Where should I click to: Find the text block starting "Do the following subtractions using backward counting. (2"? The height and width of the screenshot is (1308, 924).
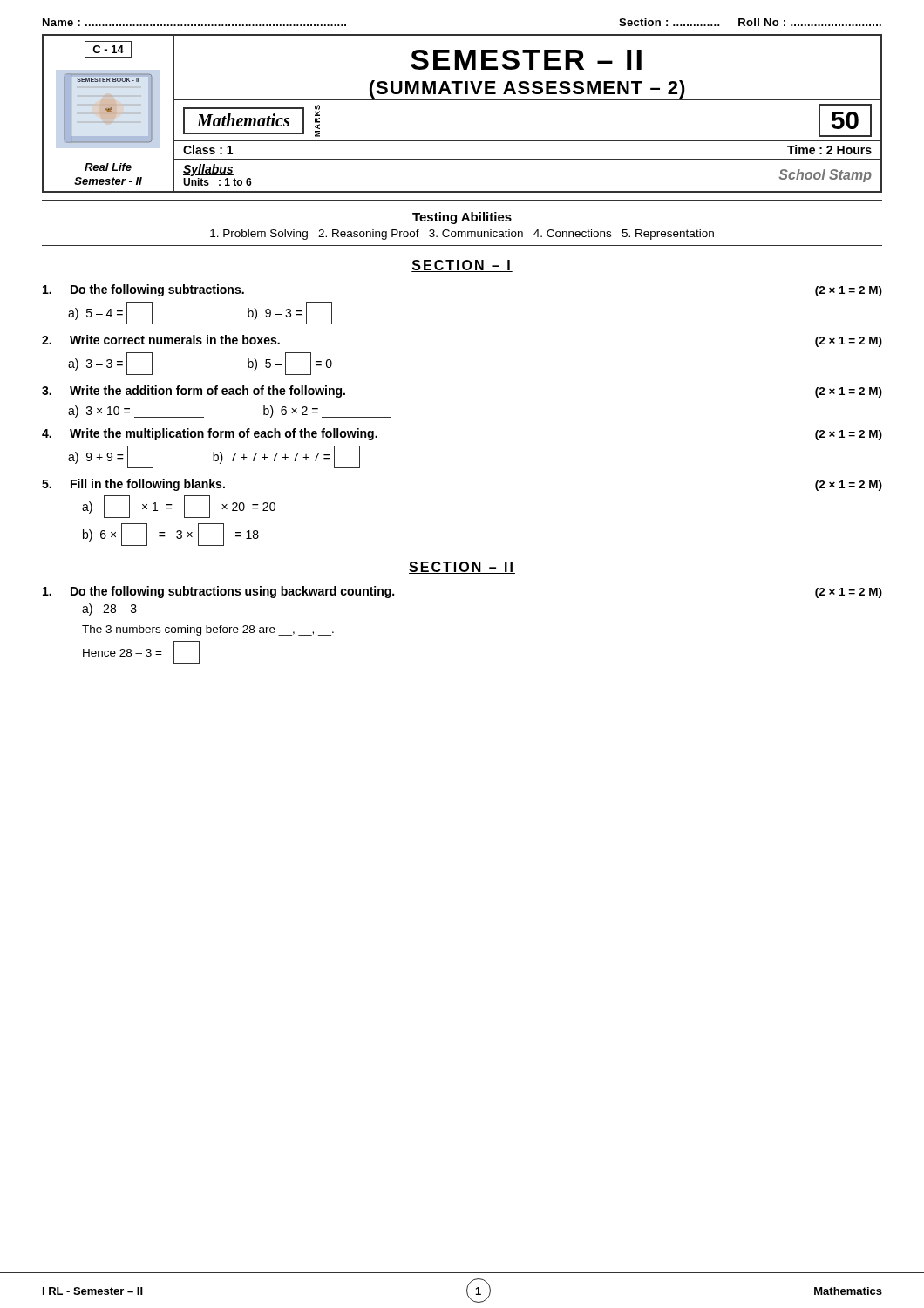pyautogui.click(x=230, y=591)
